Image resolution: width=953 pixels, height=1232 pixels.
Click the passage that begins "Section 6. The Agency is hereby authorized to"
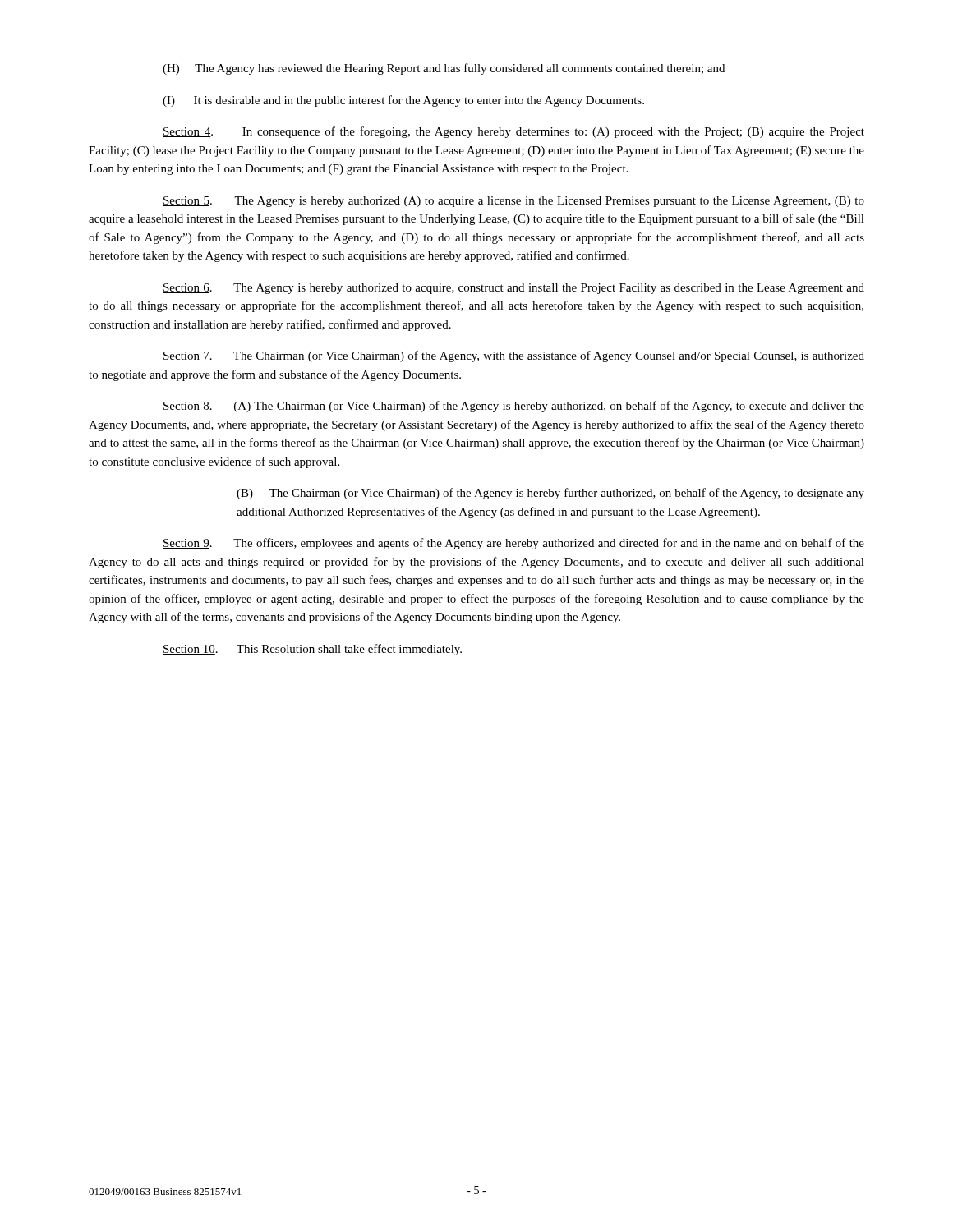[x=476, y=306]
